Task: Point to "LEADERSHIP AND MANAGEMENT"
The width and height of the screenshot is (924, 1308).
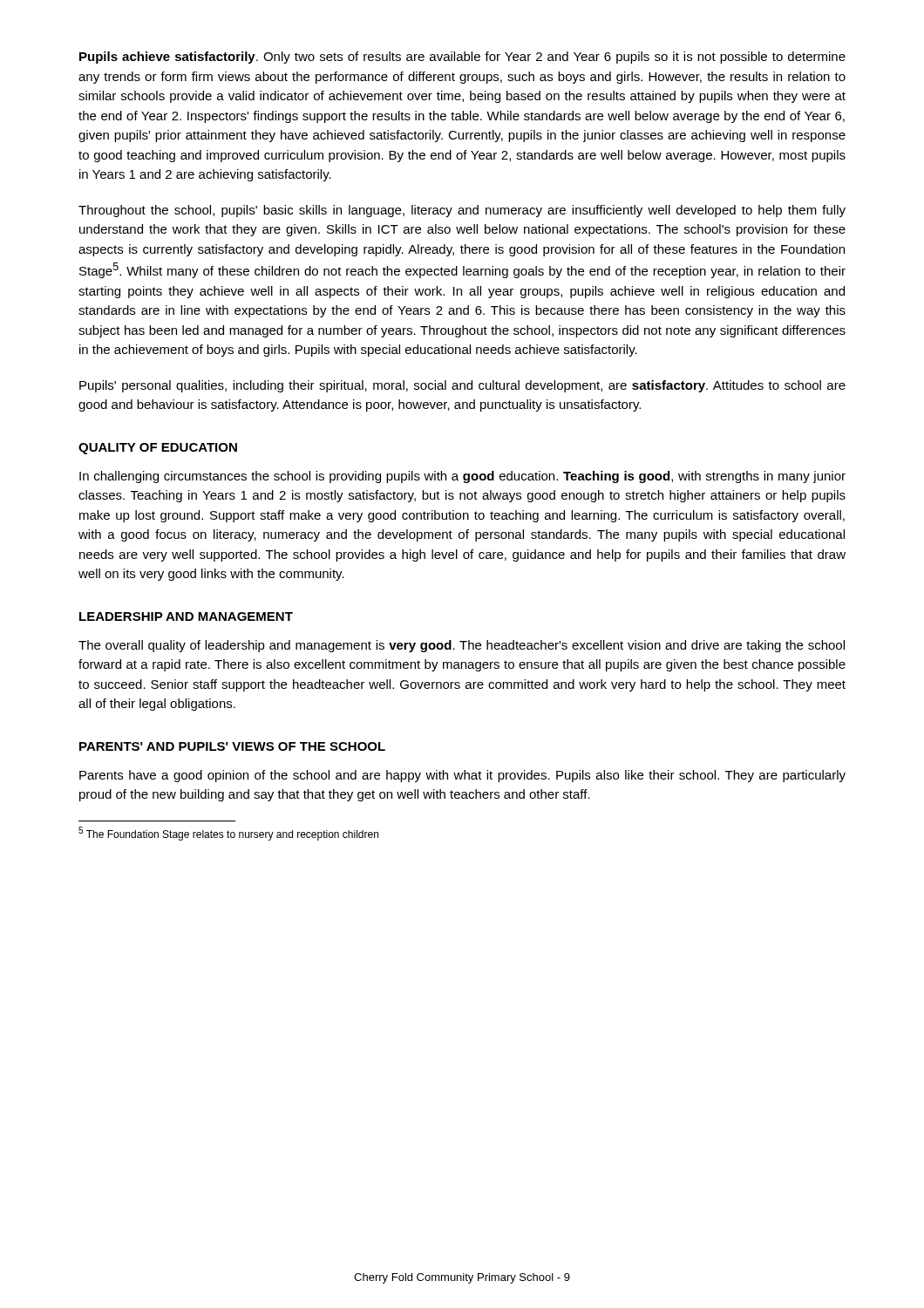Action: coord(186,616)
